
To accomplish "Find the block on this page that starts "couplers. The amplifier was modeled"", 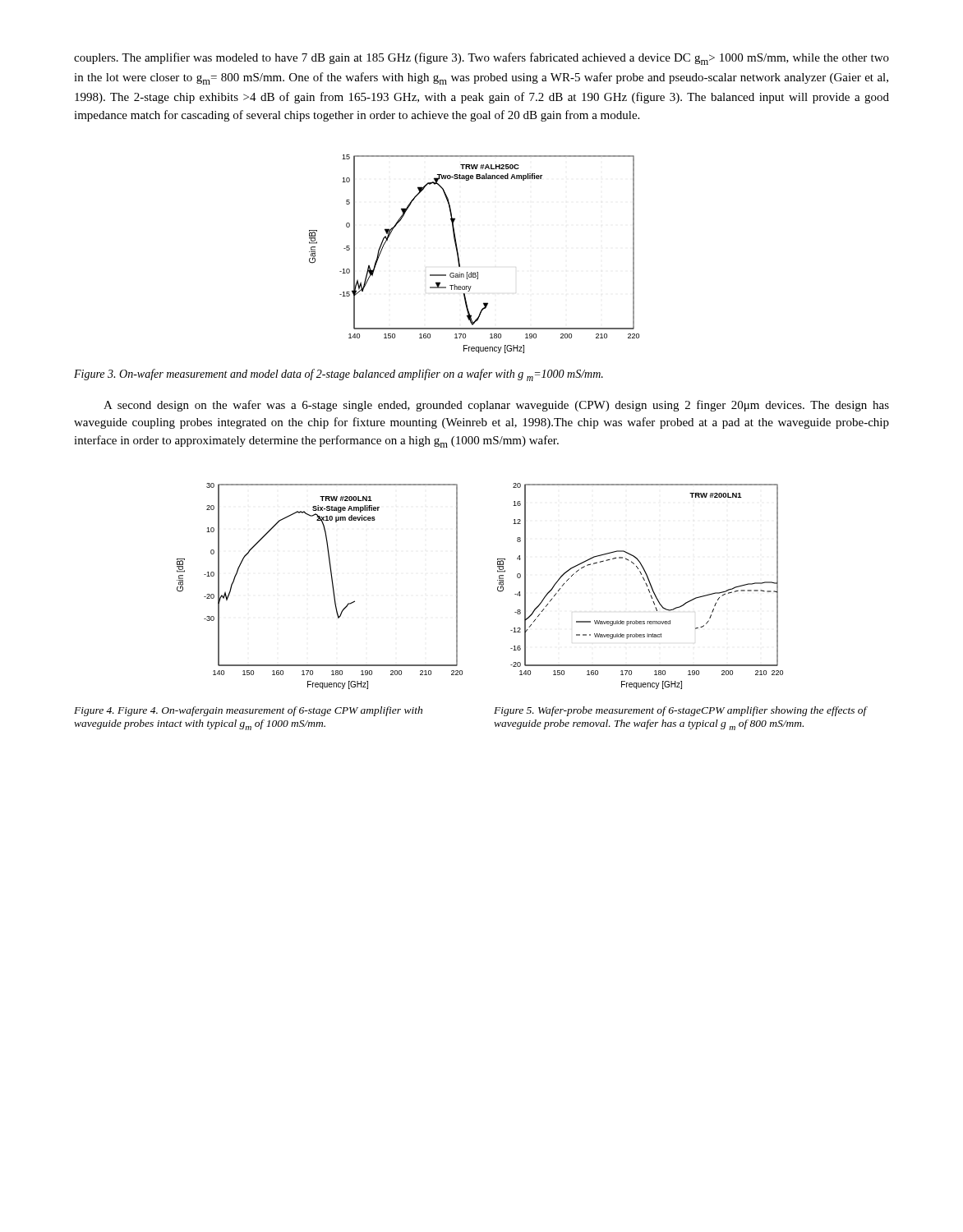I will 482,86.
